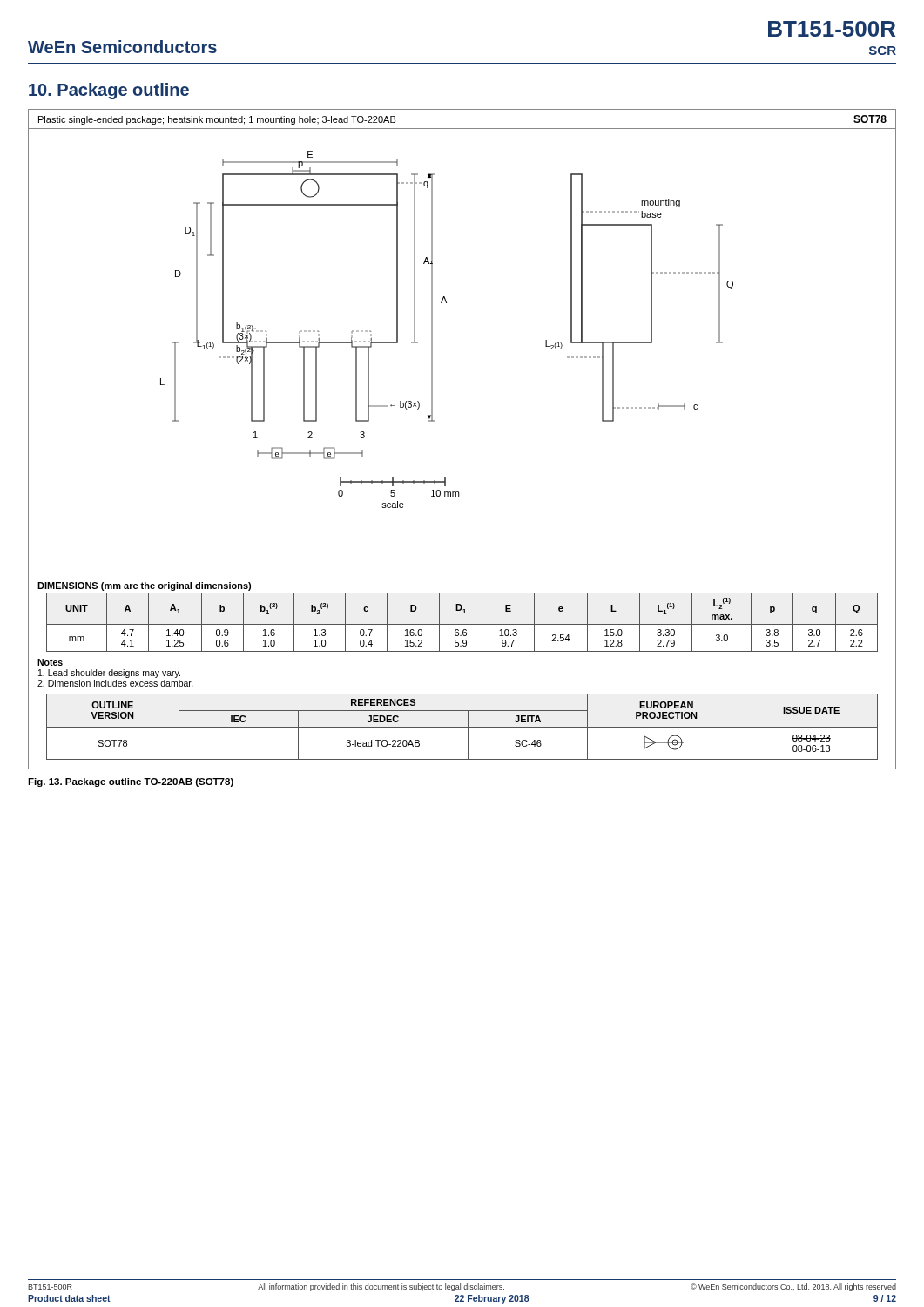The width and height of the screenshot is (924, 1307).
Task: Locate the region starting "Notes 1. Lead shoulder designs may"
Action: click(115, 673)
